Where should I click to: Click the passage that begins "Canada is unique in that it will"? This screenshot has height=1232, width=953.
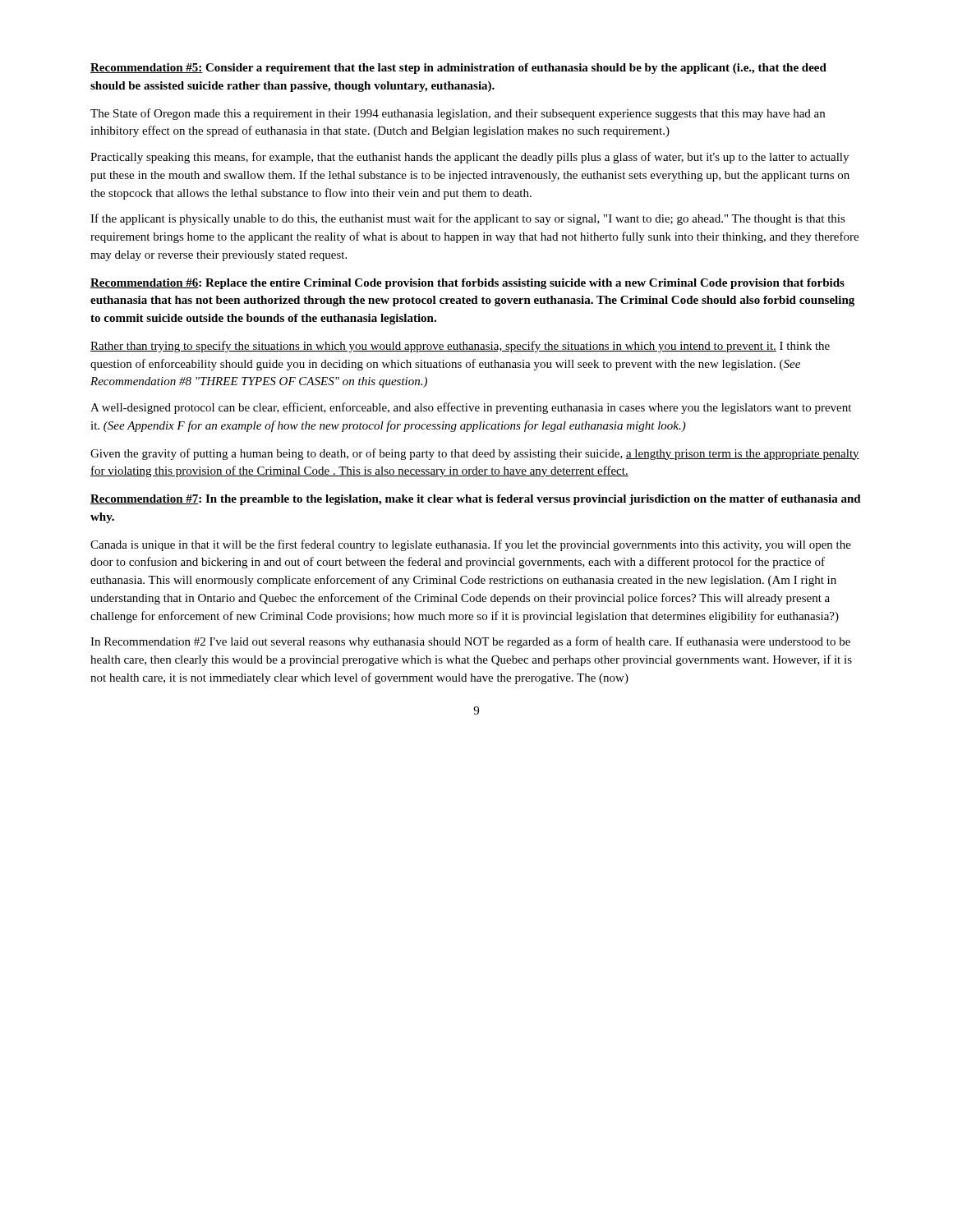[x=476, y=581]
